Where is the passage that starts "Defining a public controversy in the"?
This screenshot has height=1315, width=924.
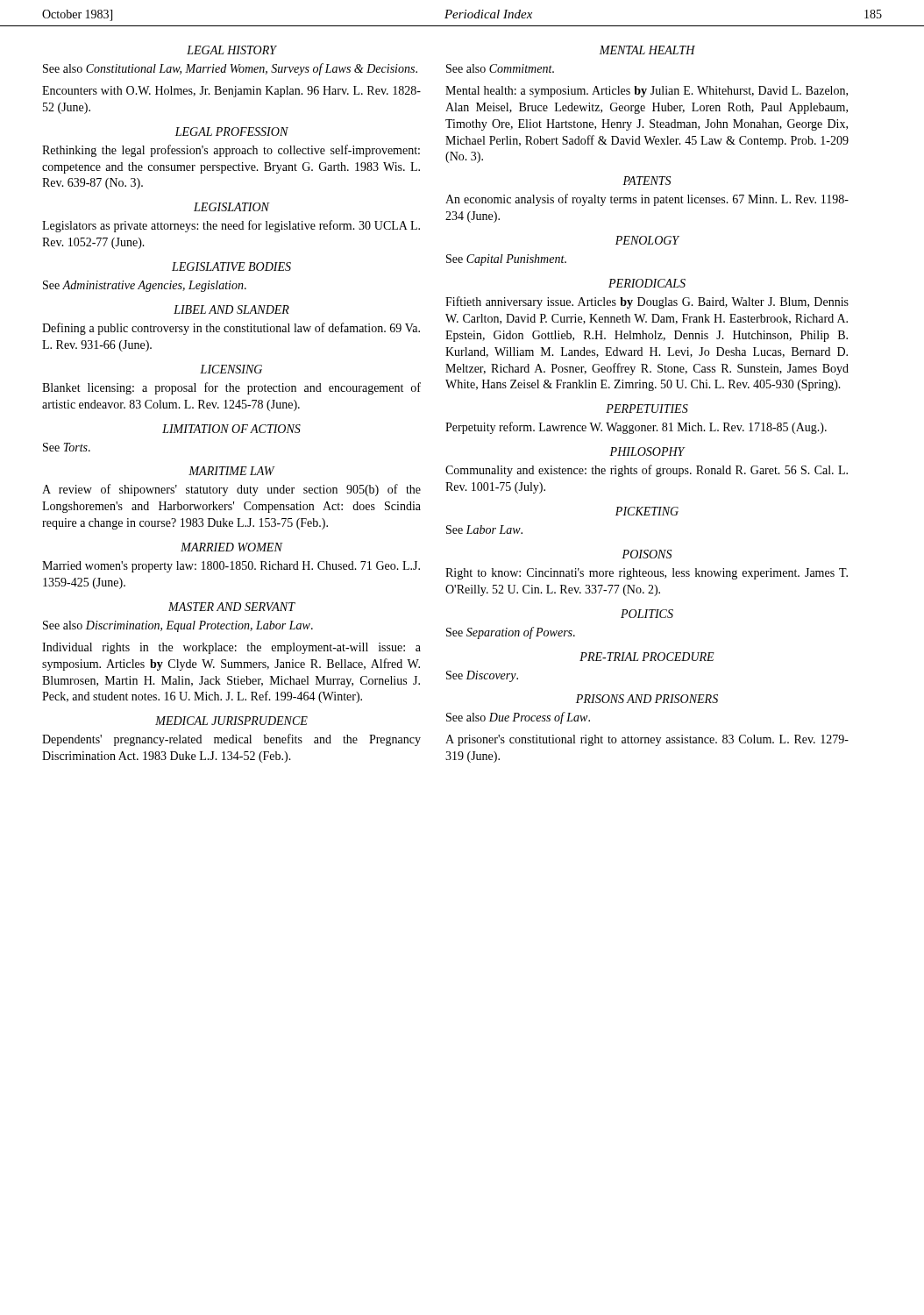231,337
